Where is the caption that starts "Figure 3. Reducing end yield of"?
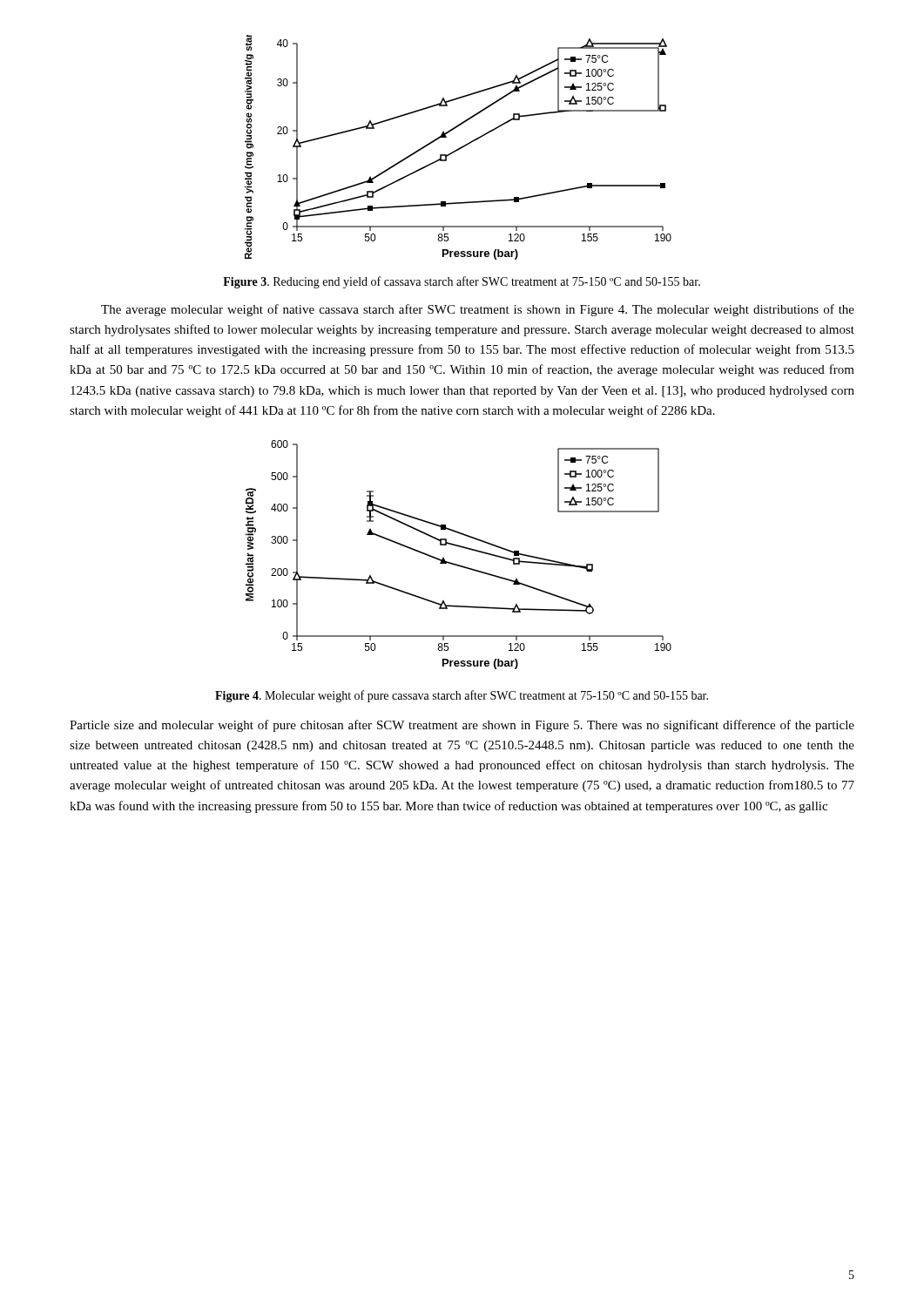The image size is (924, 1307). [462, 282]
